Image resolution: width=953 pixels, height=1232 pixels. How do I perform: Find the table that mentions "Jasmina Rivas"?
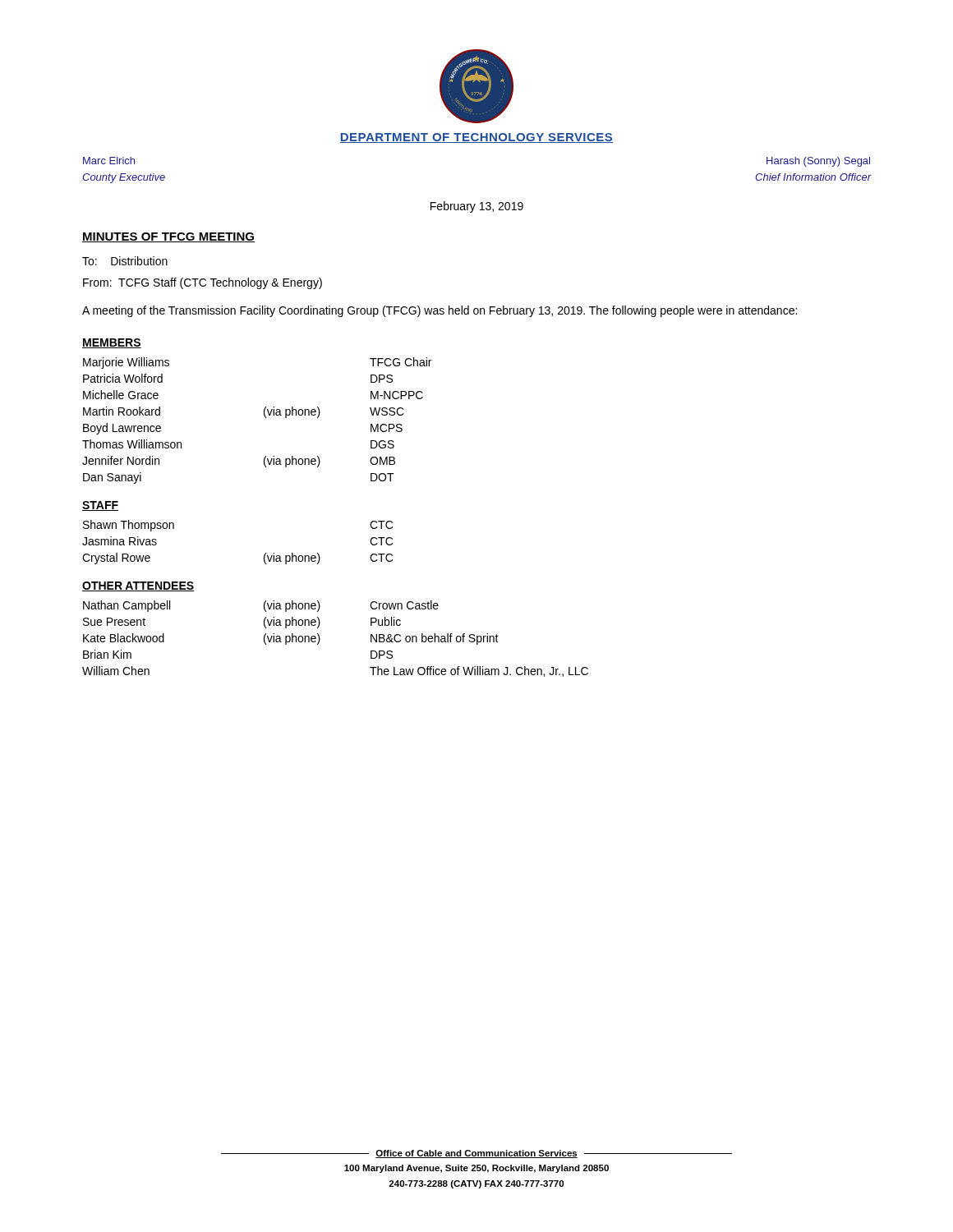pos(476,541)
